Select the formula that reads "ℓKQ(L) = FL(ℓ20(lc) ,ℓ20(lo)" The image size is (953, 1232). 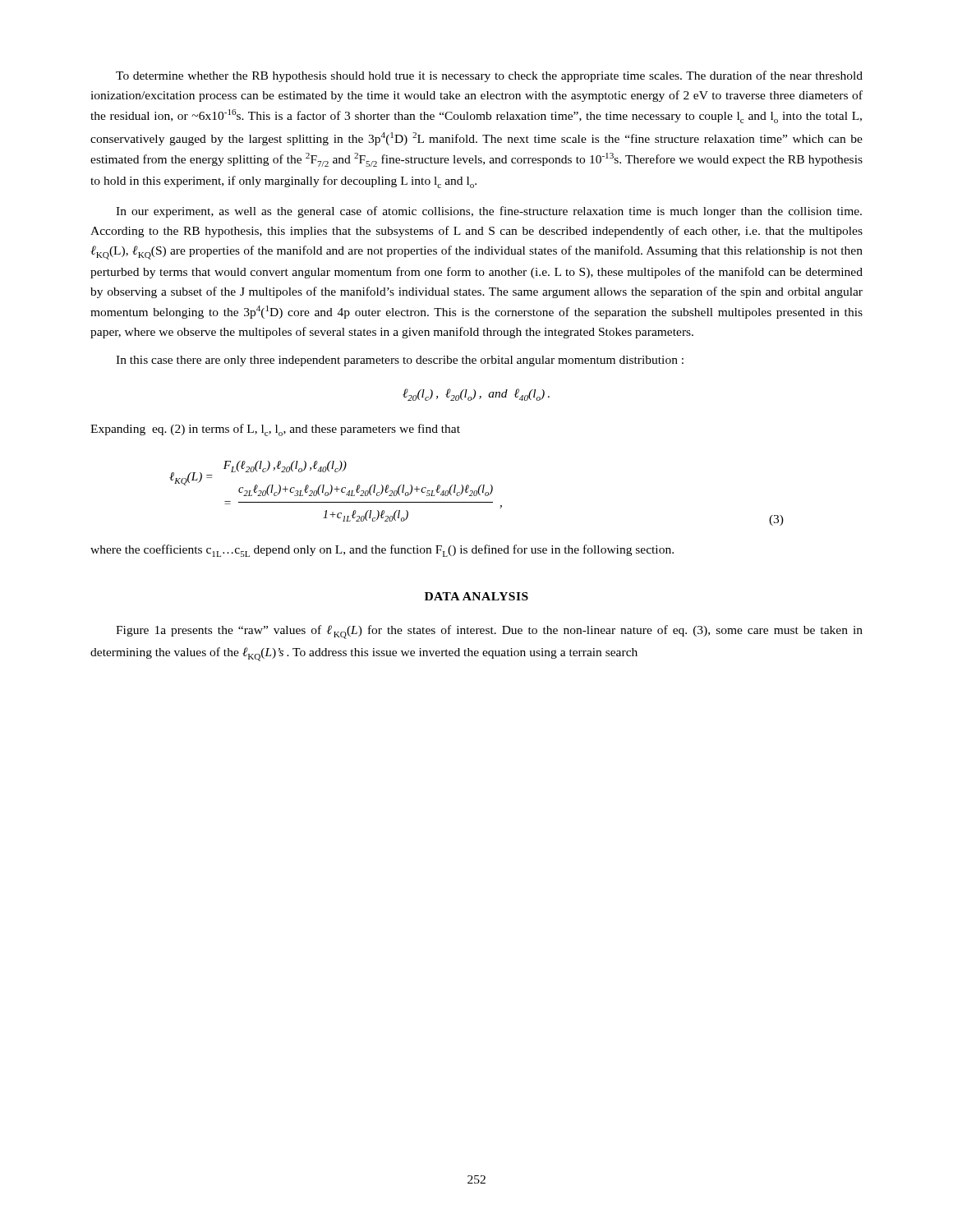click(476, 490)
